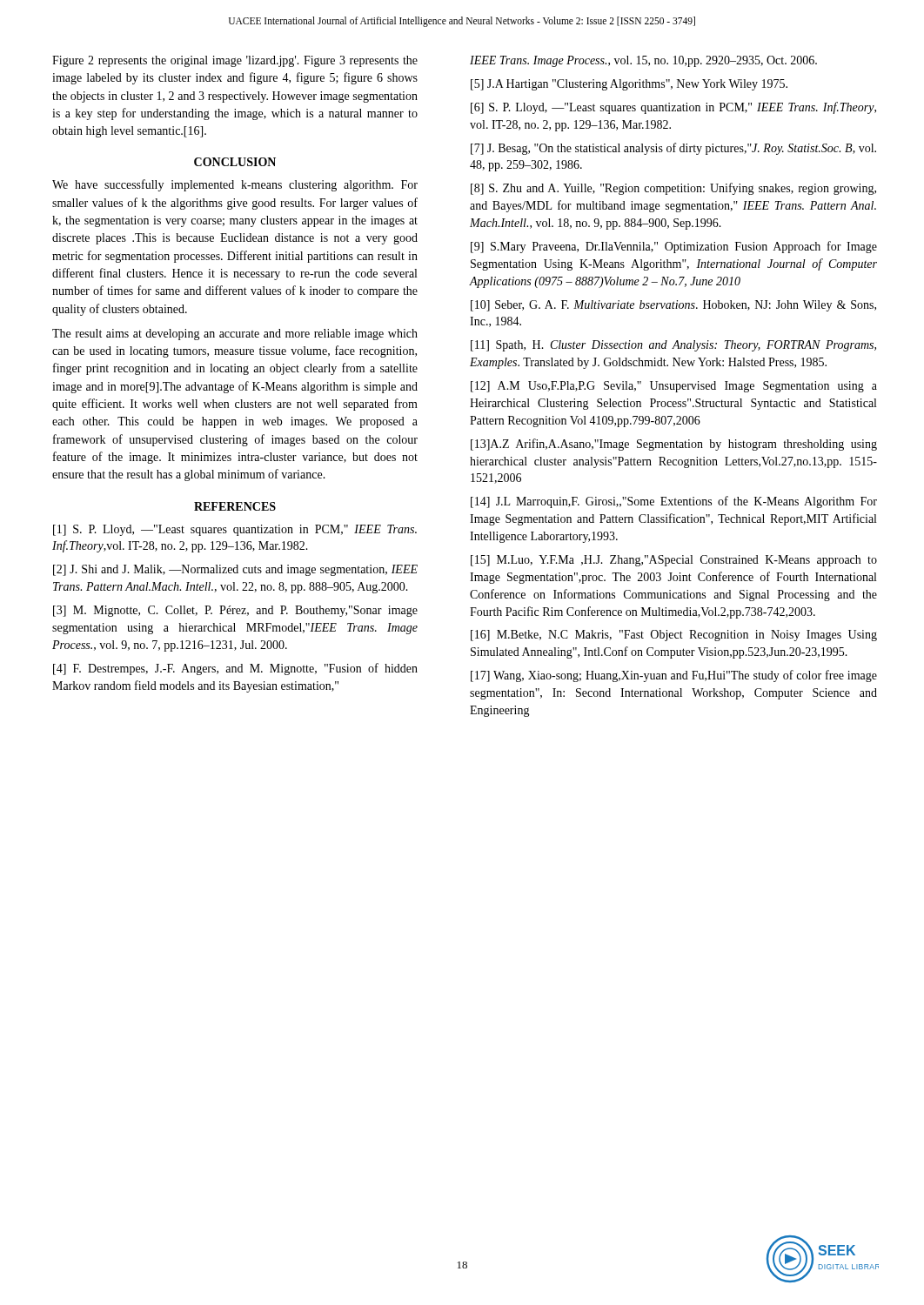Find the text block starting "[6] S. P. Lloyd, —"Least"
924x1305 pixels.
[673, 116]
